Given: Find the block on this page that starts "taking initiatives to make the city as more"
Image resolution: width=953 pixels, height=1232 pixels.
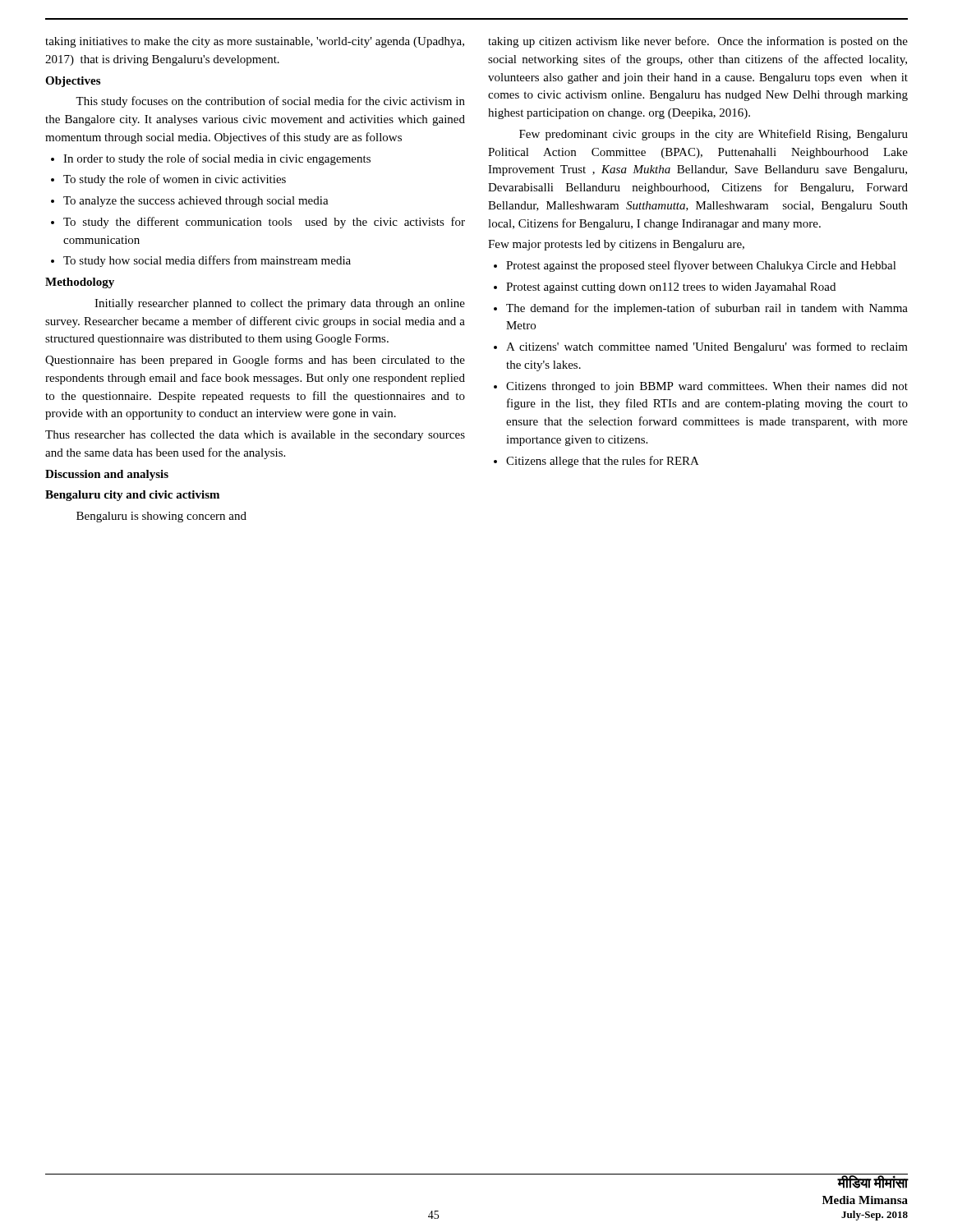Looking at the screenshot, I should point(255,51).
